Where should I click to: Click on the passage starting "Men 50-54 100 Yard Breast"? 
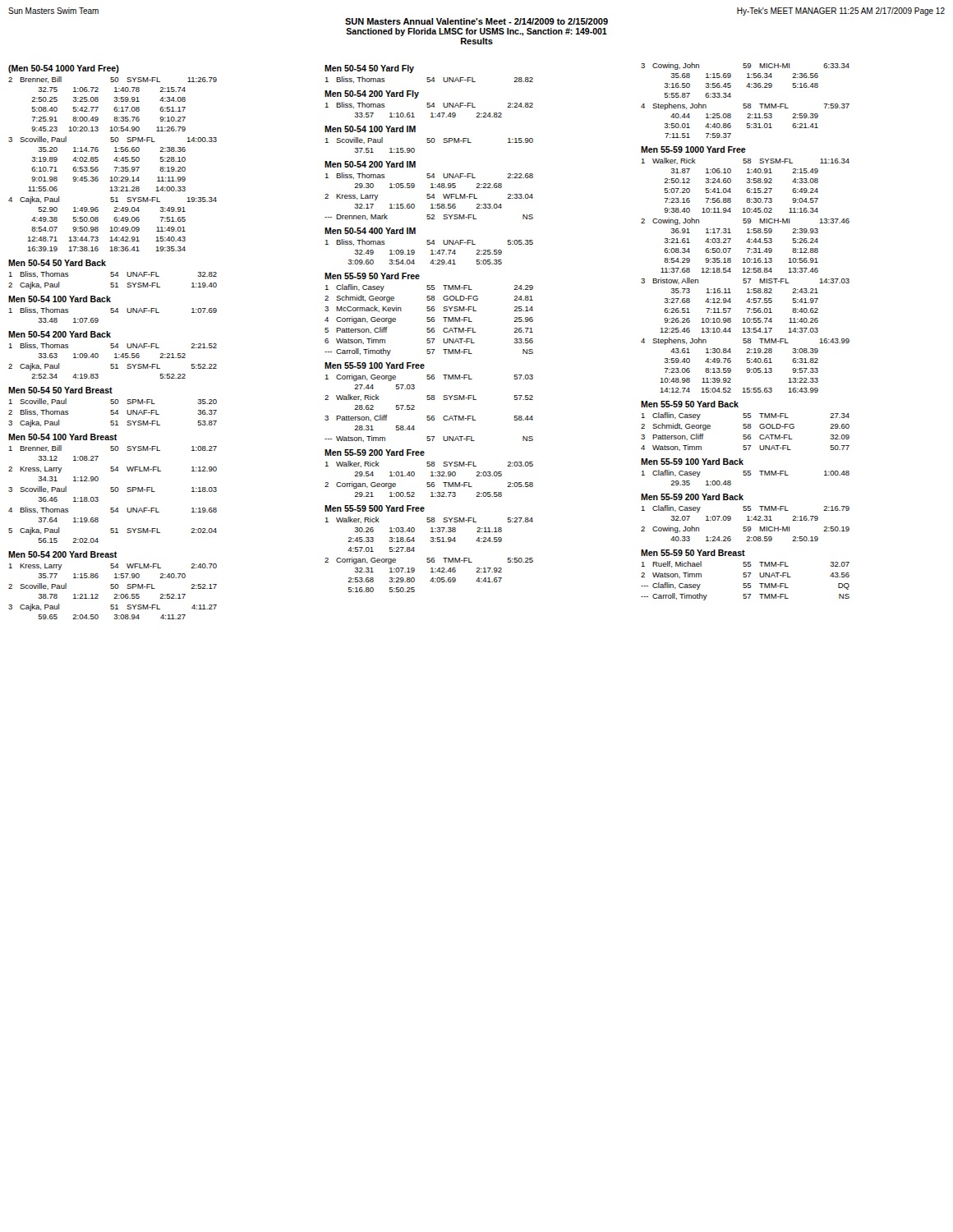tap(63, 437)
